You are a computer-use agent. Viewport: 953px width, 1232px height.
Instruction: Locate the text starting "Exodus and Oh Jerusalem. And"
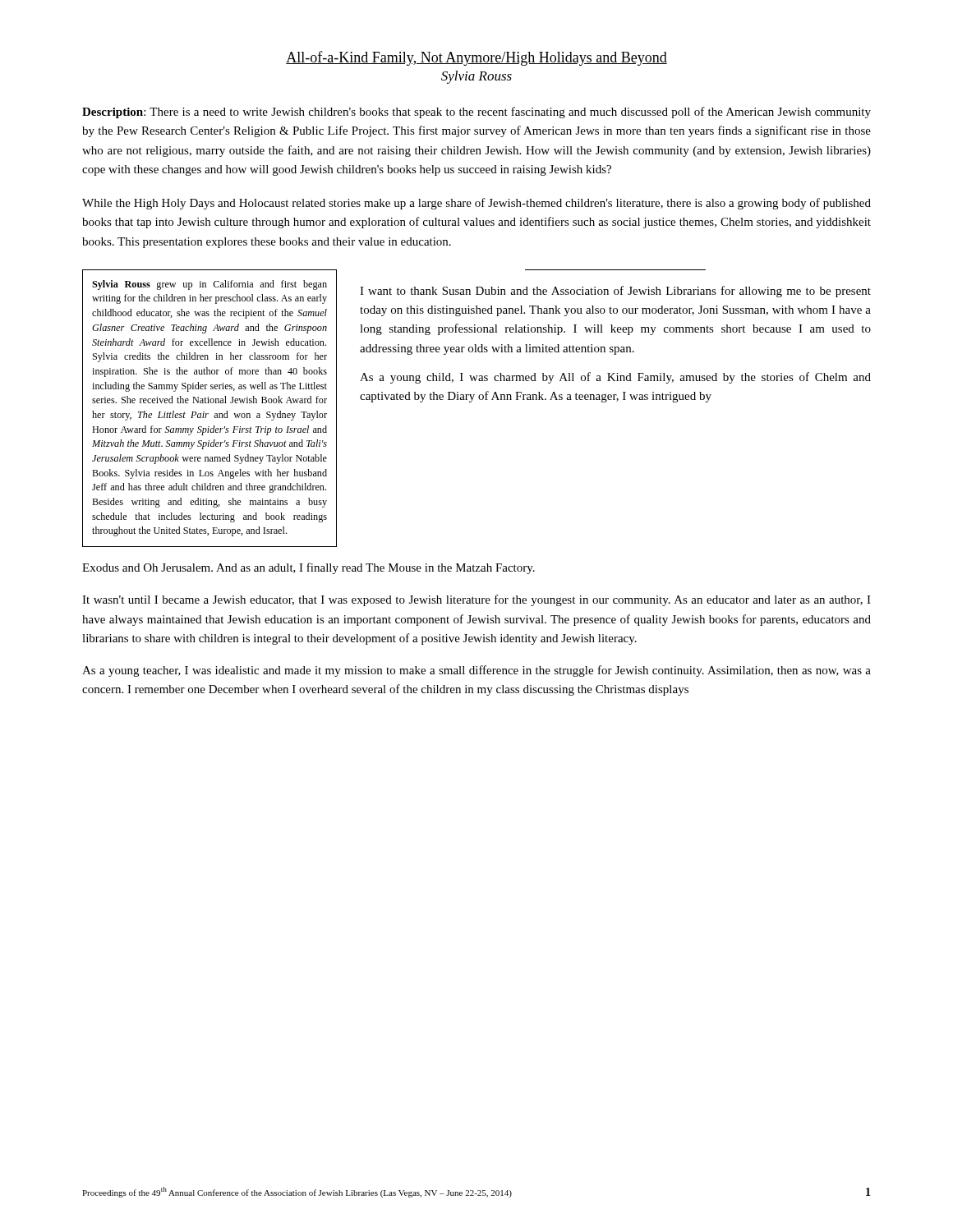(309, 568)
